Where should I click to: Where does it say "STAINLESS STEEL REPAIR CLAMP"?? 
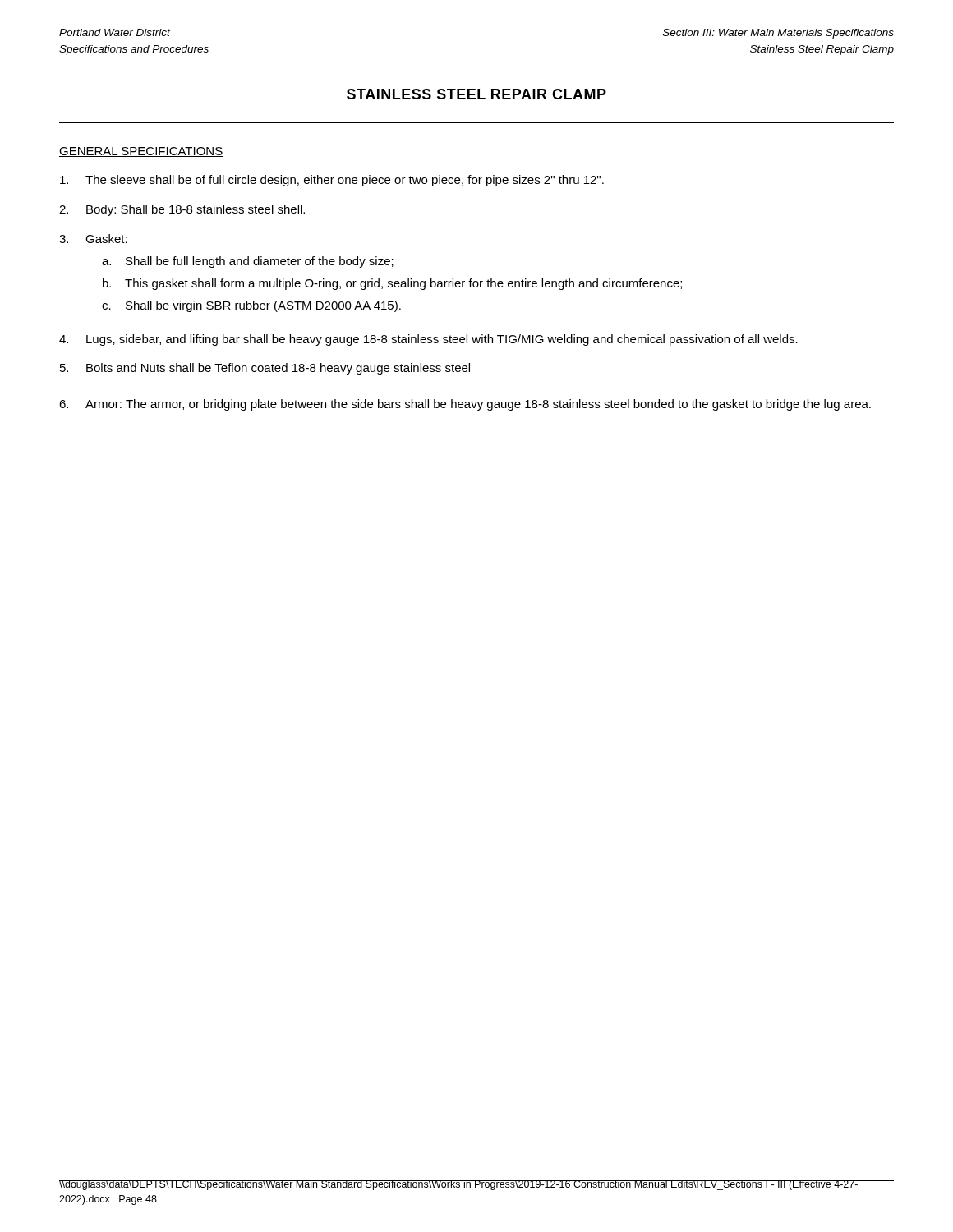[x=476, y=95]
